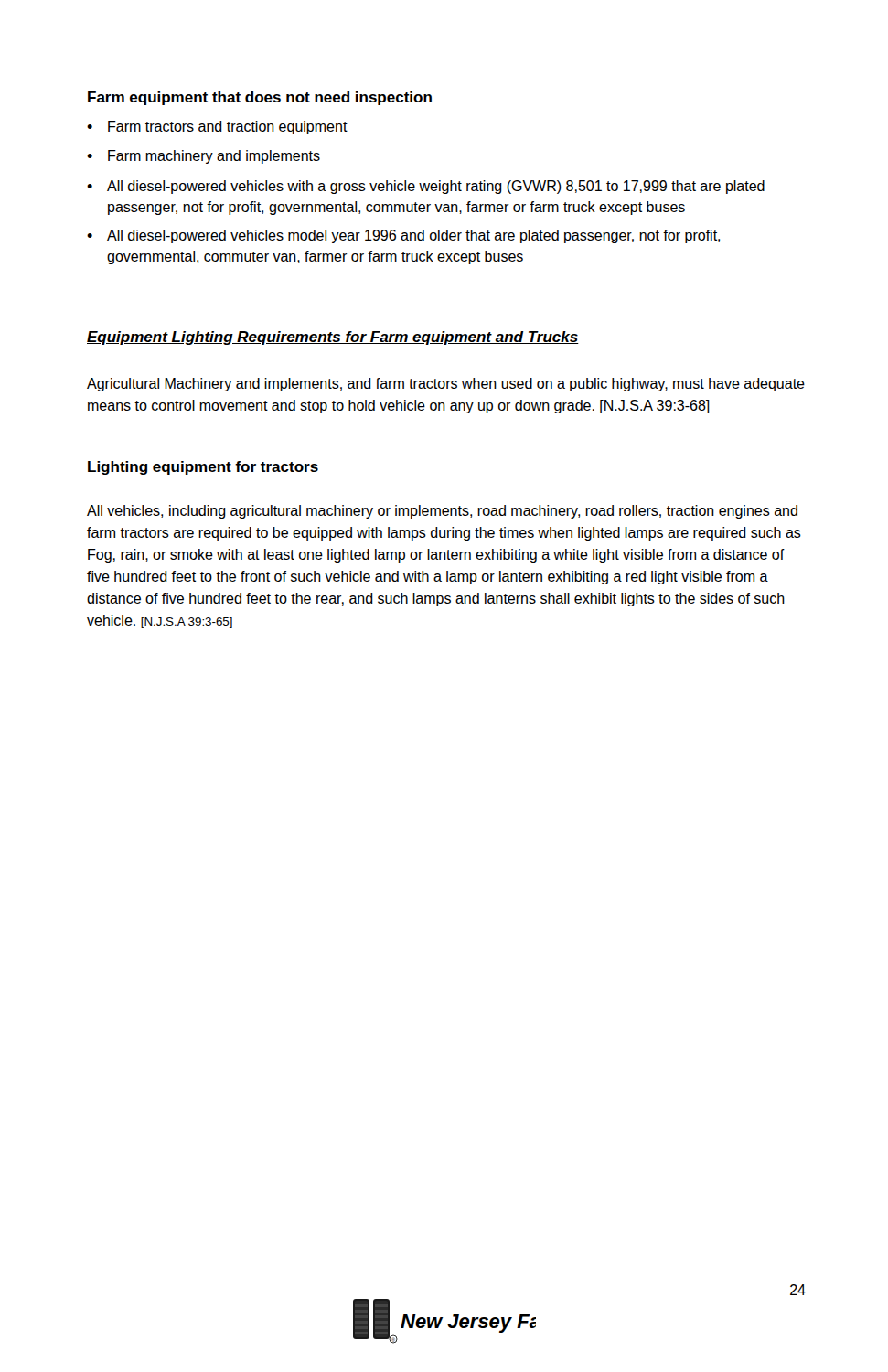This screenshot has height=1372, width=888.
Task: Navigate to the region starting "• All diesel-powered vehicles with a"
Action: [446, 196]
